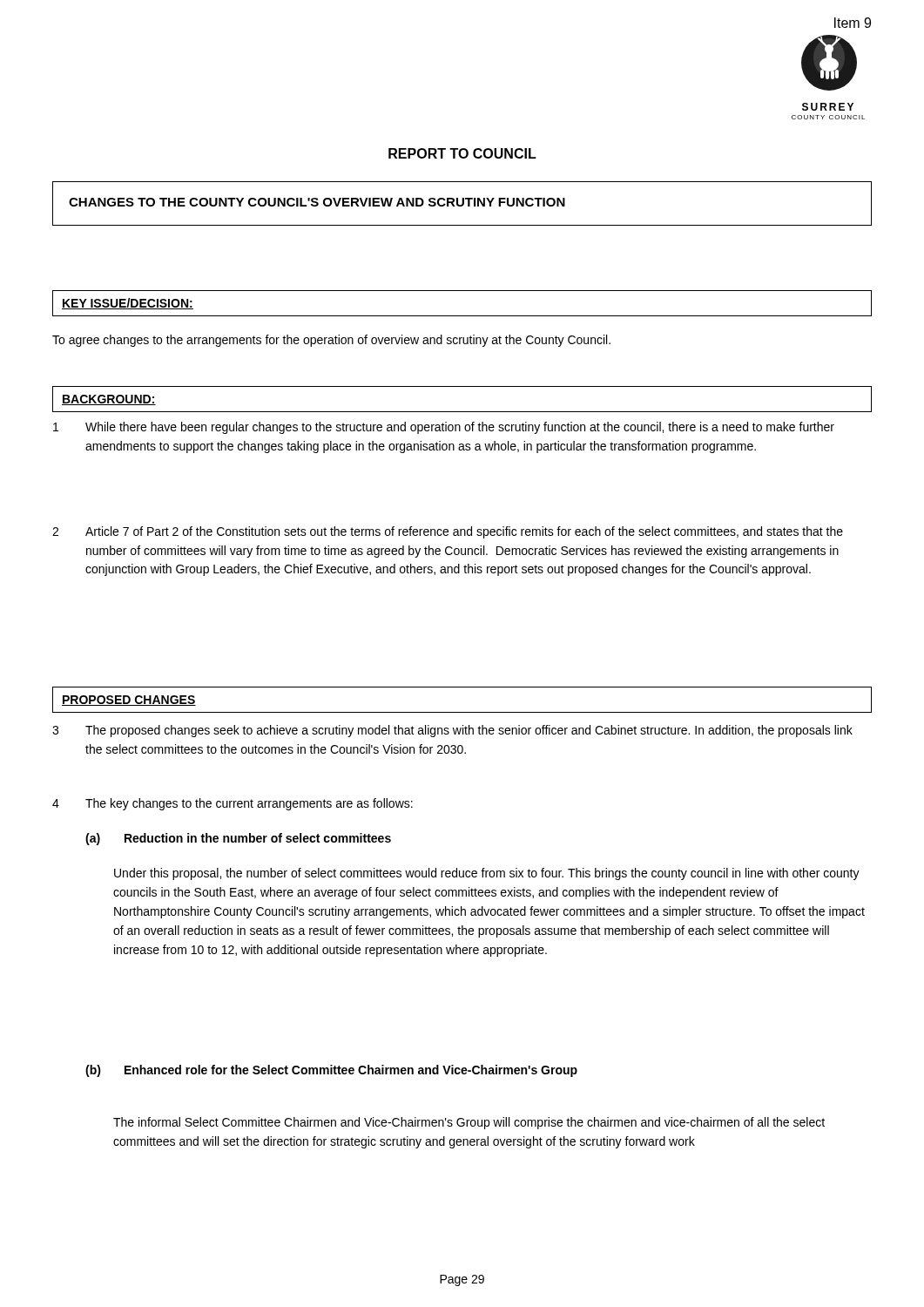
Task: Find the title that says "REPORT TO COUNCIL"
Action: pos(462,154)
